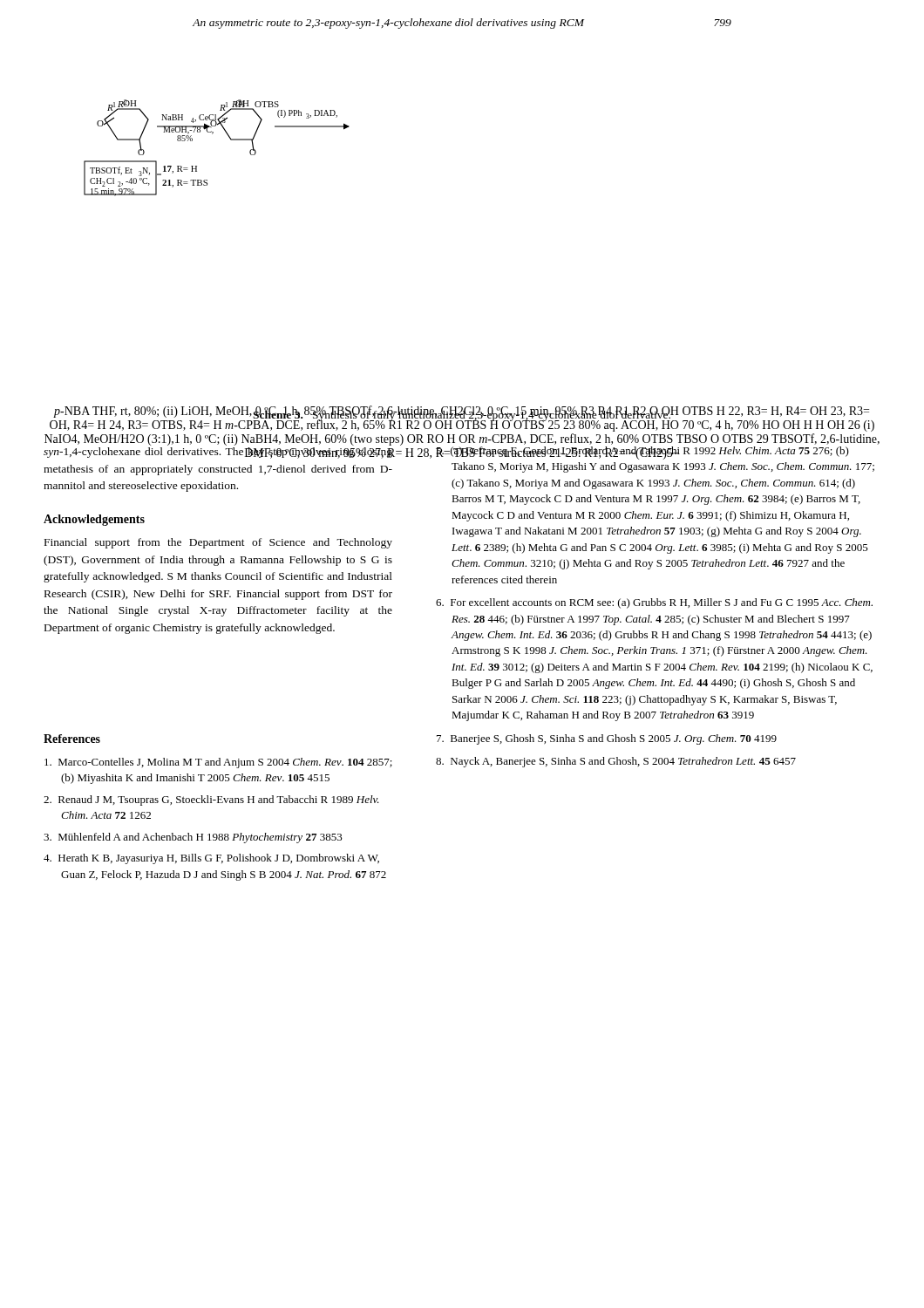Where is the passage that starts "Financial support from the Department of Science"?
Viewport: 924px width, 1308px height.
(218, 585)
